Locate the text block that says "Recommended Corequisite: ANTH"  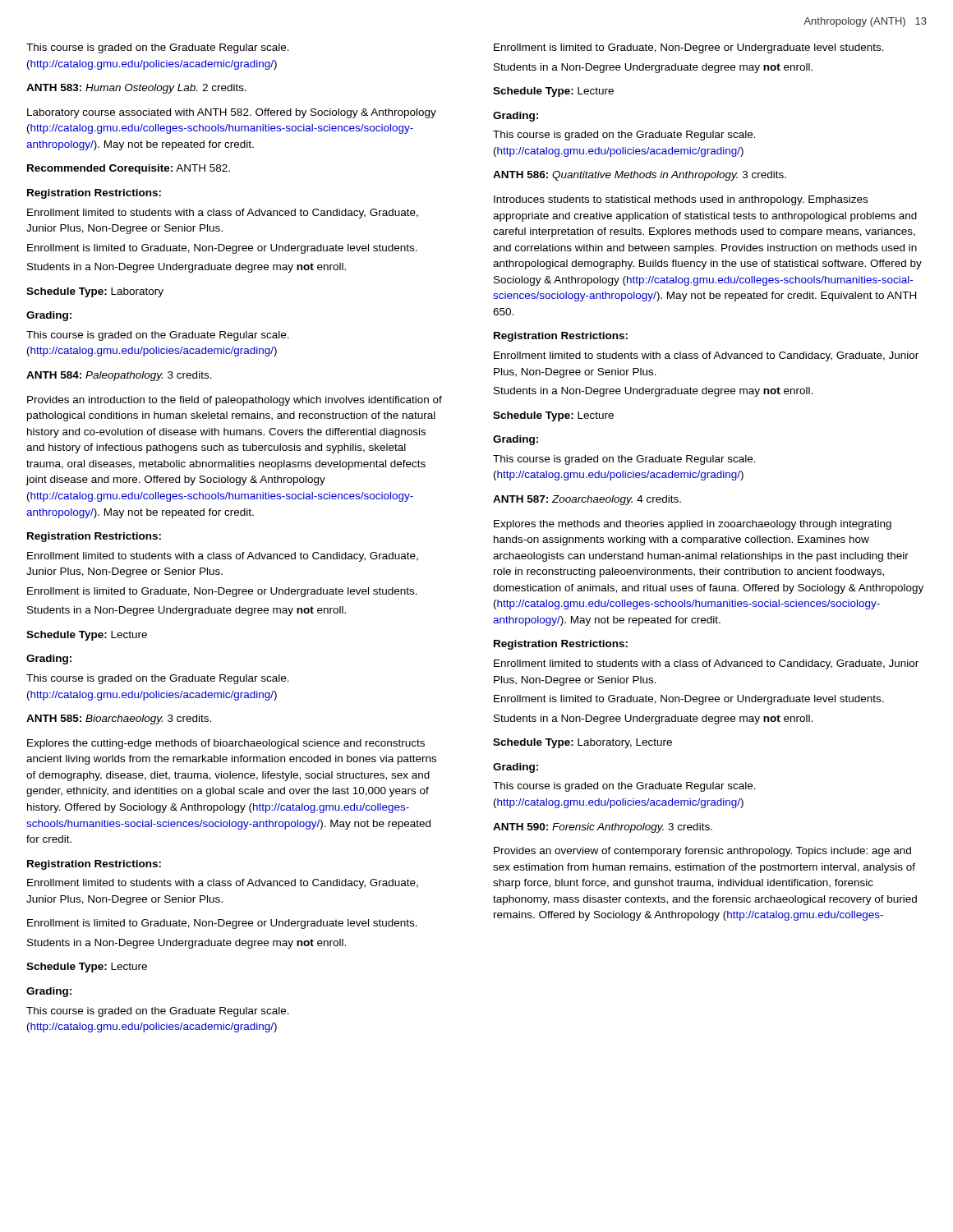[236, 168]
